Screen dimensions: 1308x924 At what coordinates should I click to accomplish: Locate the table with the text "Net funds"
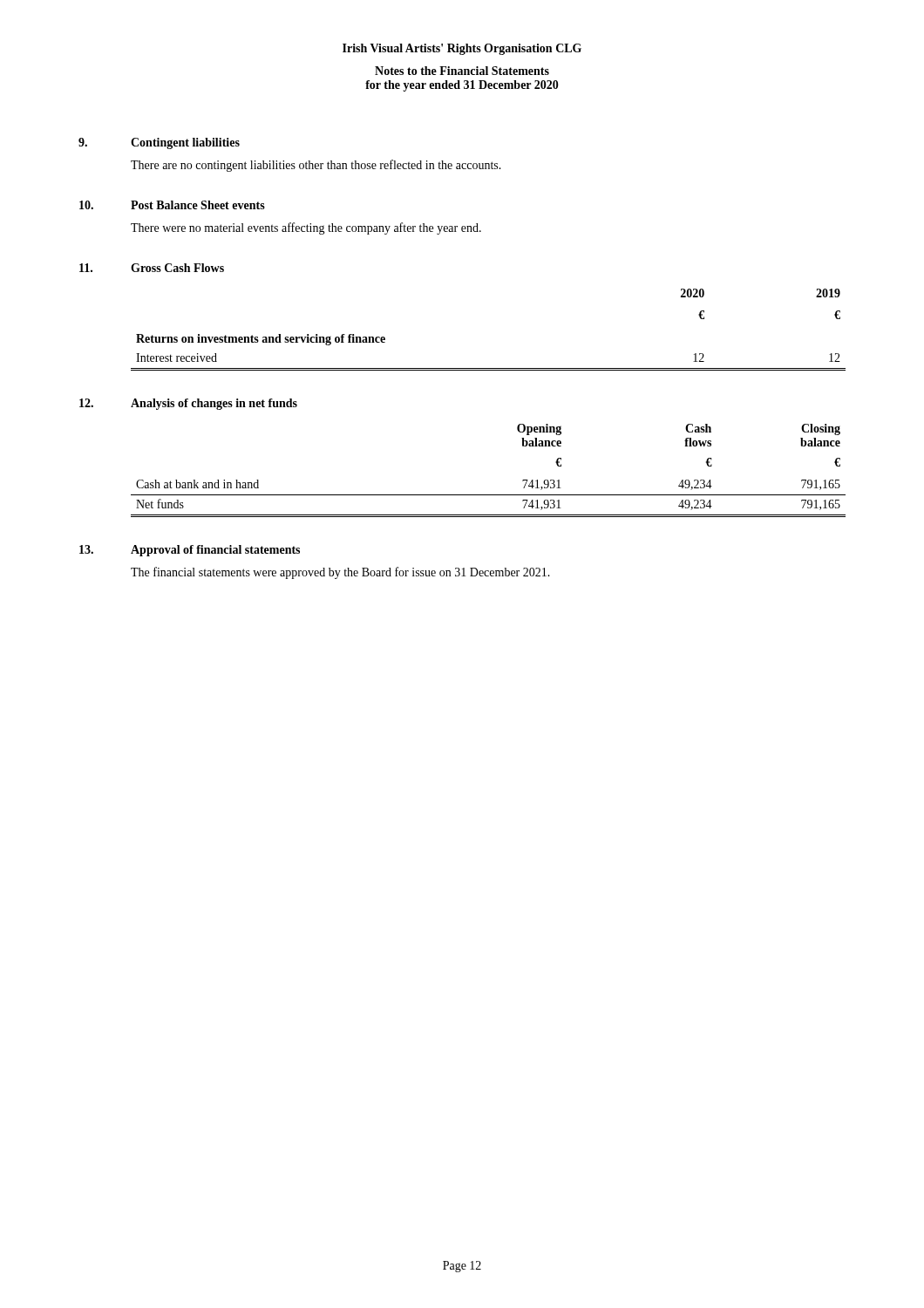click(x=488, y=468)
